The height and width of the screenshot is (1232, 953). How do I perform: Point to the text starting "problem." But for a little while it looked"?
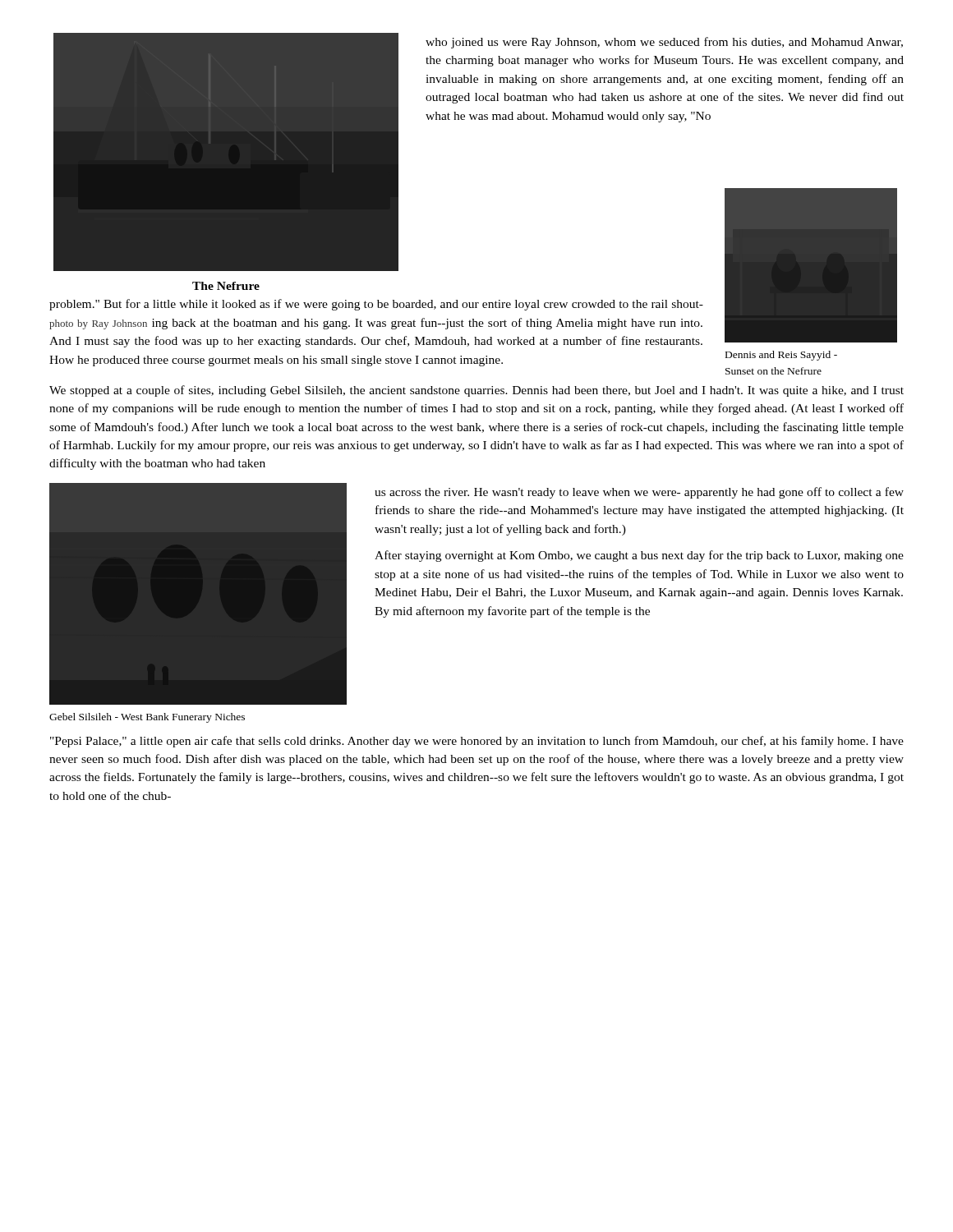376,332
